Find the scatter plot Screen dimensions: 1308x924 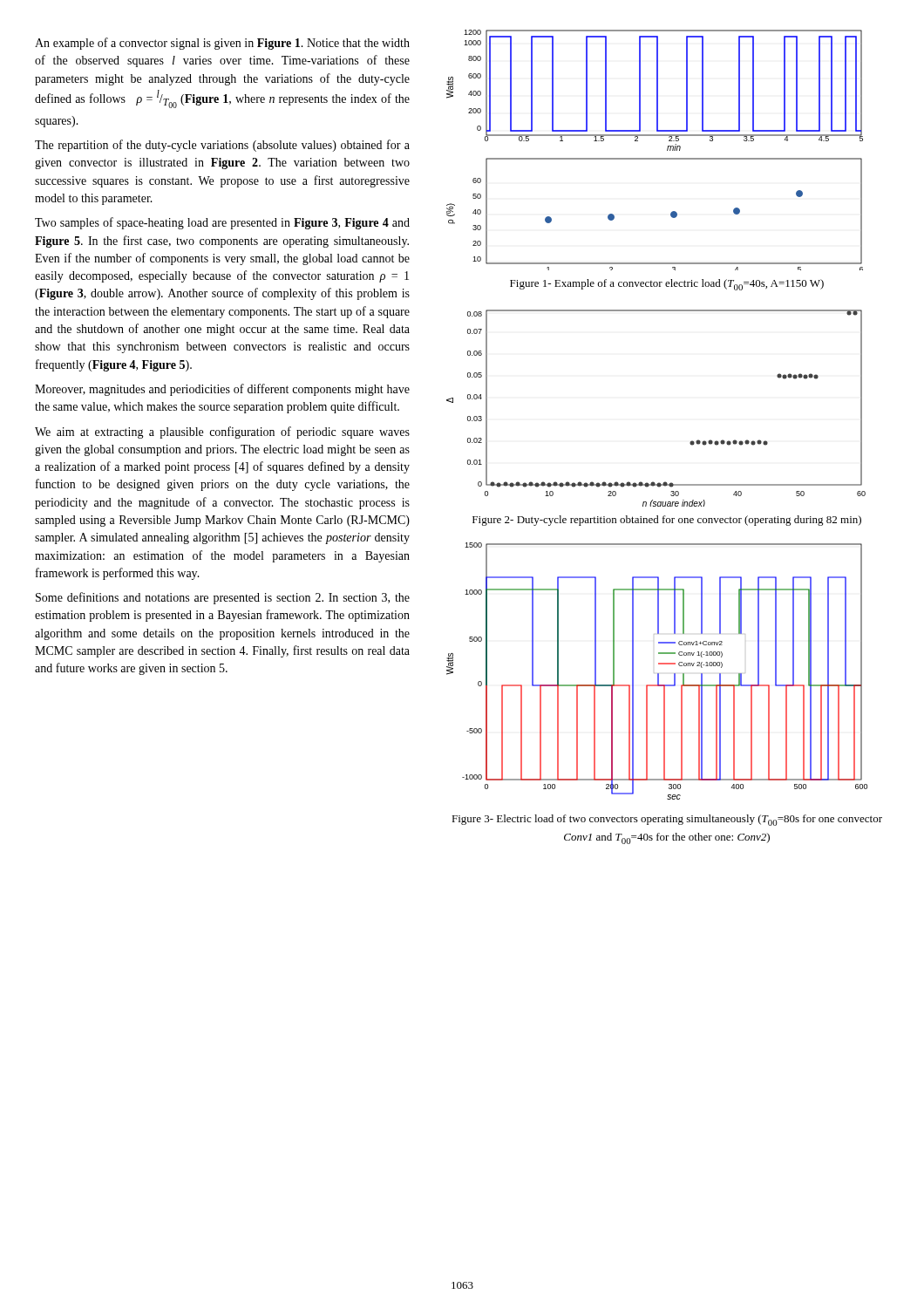(x=667, y=406)
